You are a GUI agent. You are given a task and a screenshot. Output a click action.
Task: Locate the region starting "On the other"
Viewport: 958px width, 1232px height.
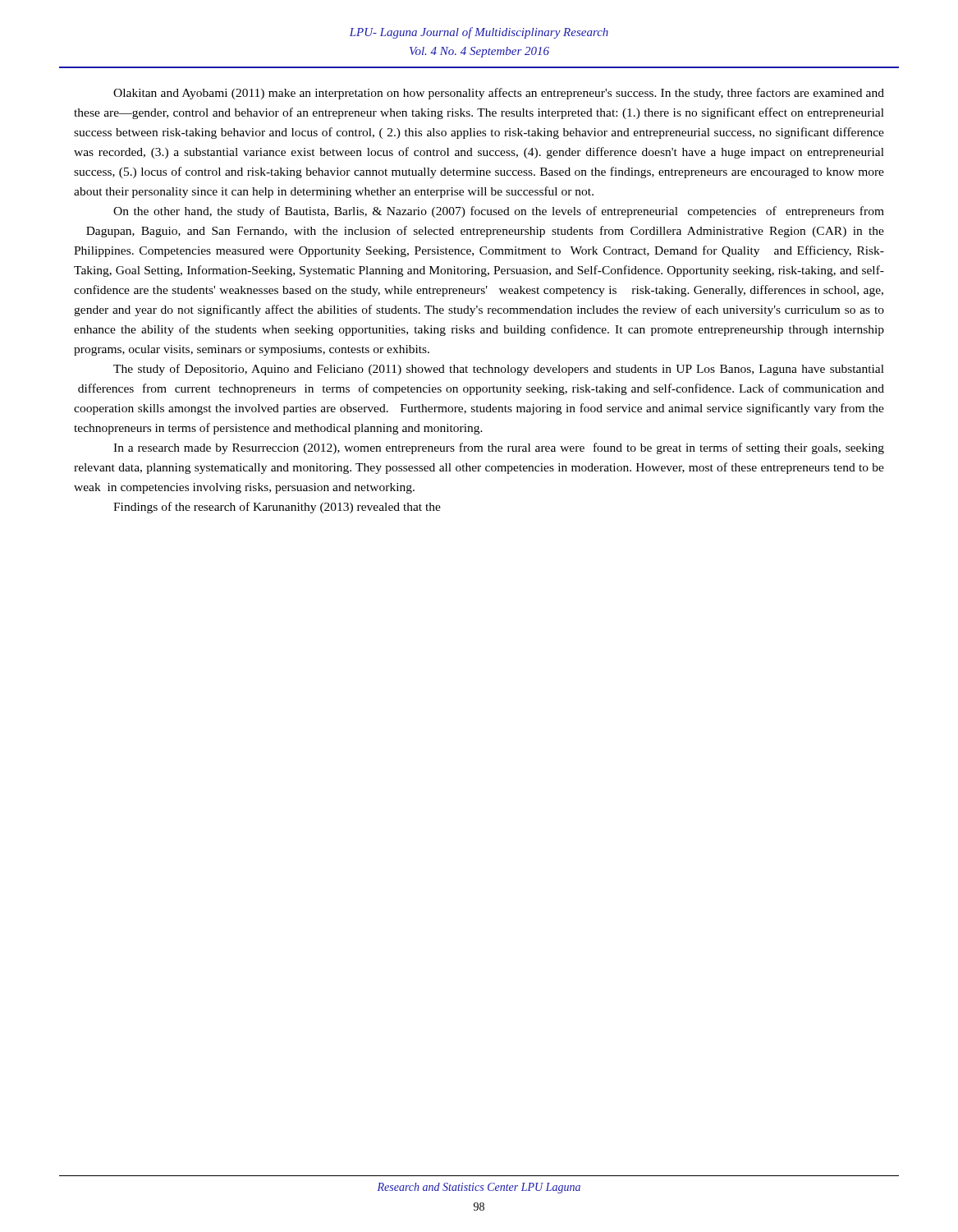pyautogui.click(x=479, y=280)
